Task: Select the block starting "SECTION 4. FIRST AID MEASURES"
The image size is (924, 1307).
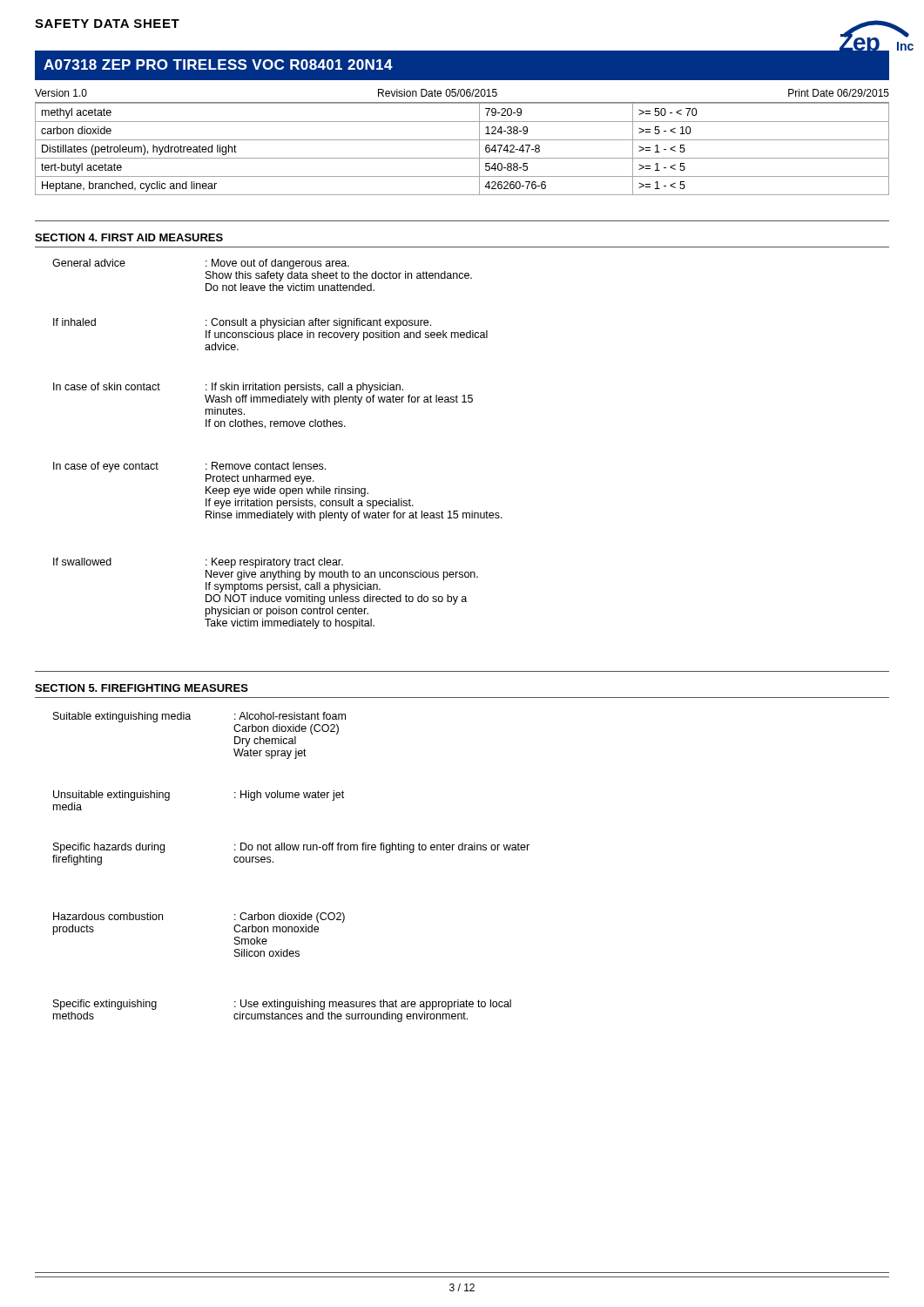Action: click(129, 237)
